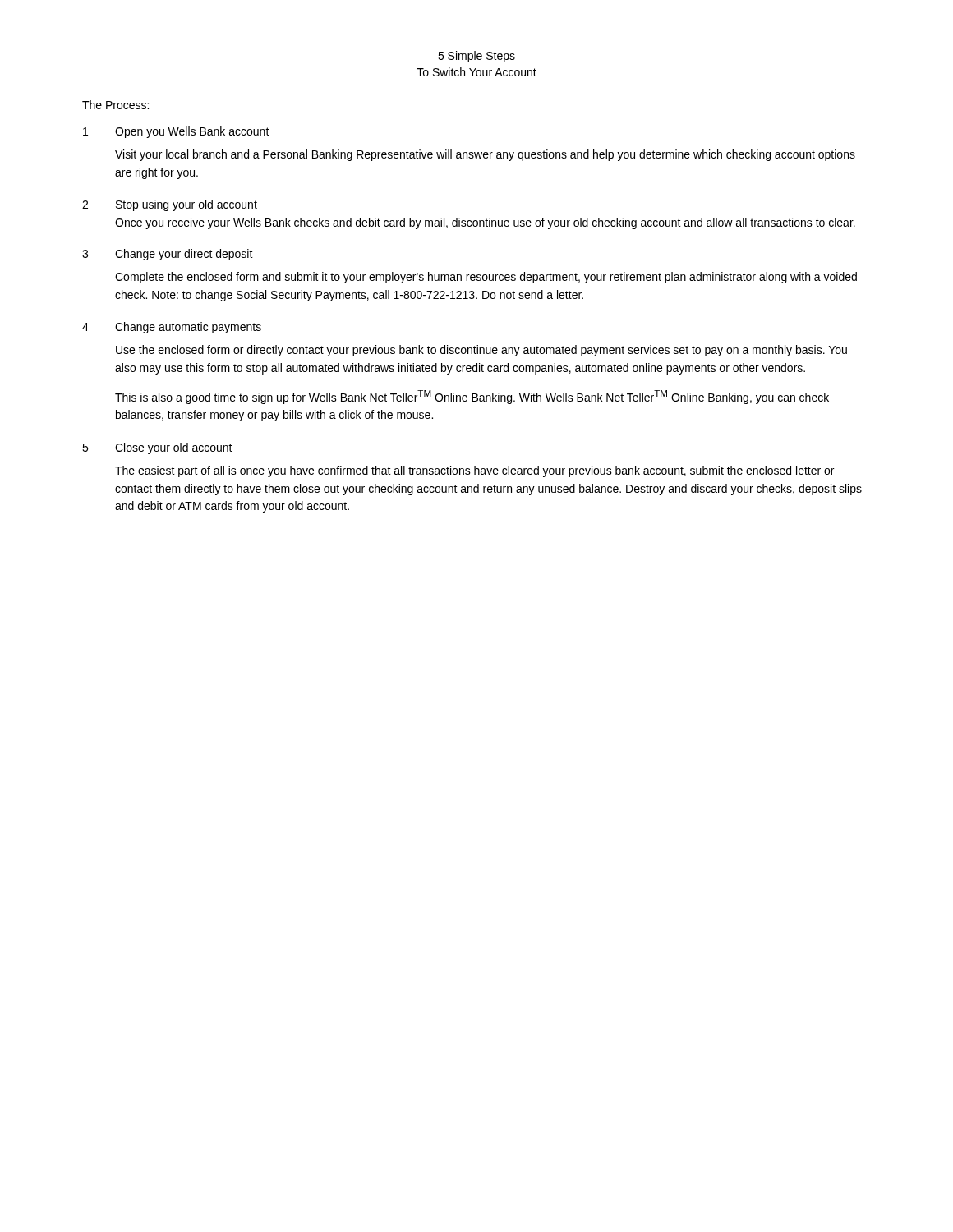Screen dimensions: 1232x953
Task: Find the title with the text "5 Simple Steps"
Action: pos(476,64)
